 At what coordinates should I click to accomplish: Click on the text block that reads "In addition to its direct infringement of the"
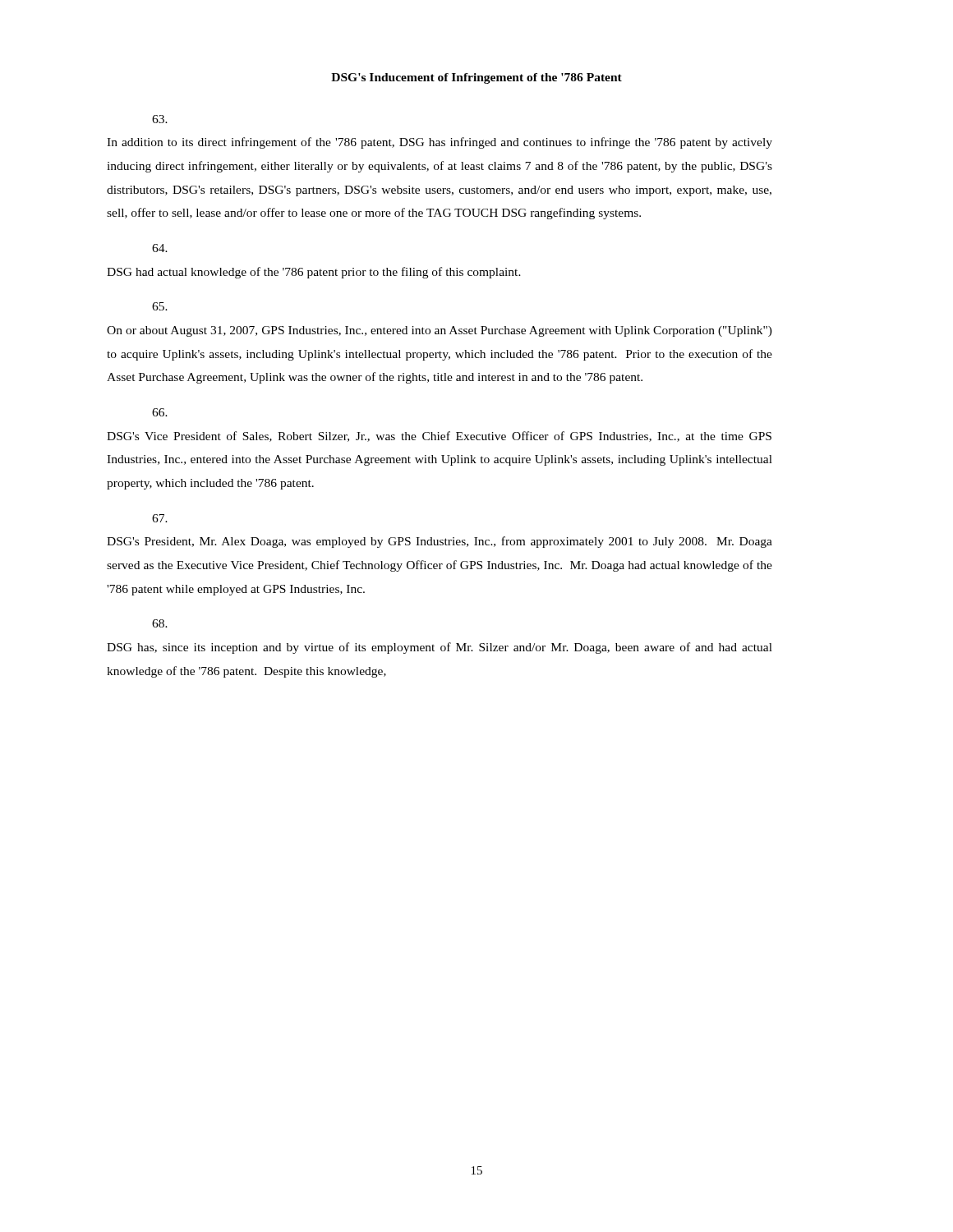pyautogui.click(x=440, y=166)
